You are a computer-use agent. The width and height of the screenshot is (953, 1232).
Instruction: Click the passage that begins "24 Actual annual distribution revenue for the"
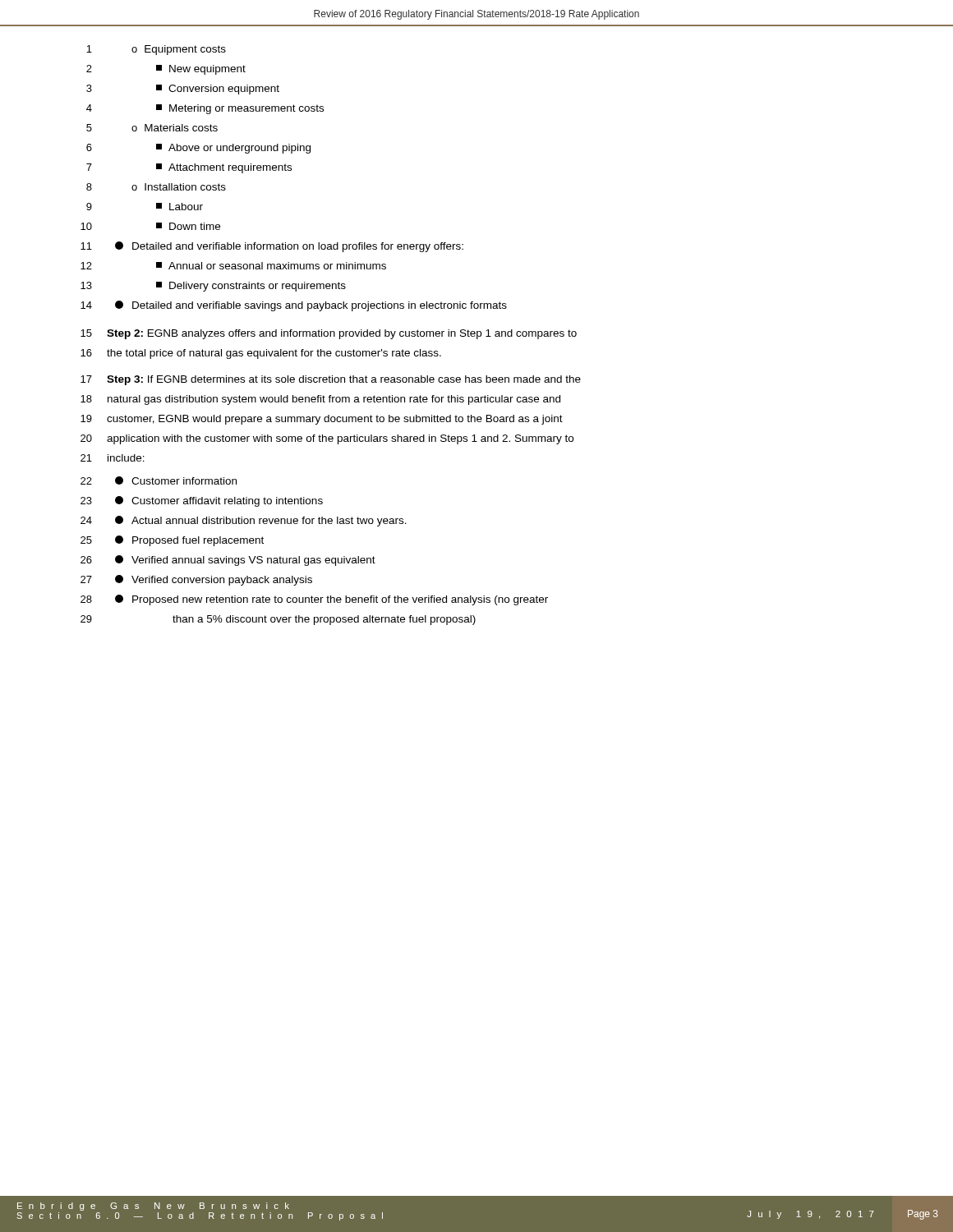pyautogui.click(x=244, y=521)
